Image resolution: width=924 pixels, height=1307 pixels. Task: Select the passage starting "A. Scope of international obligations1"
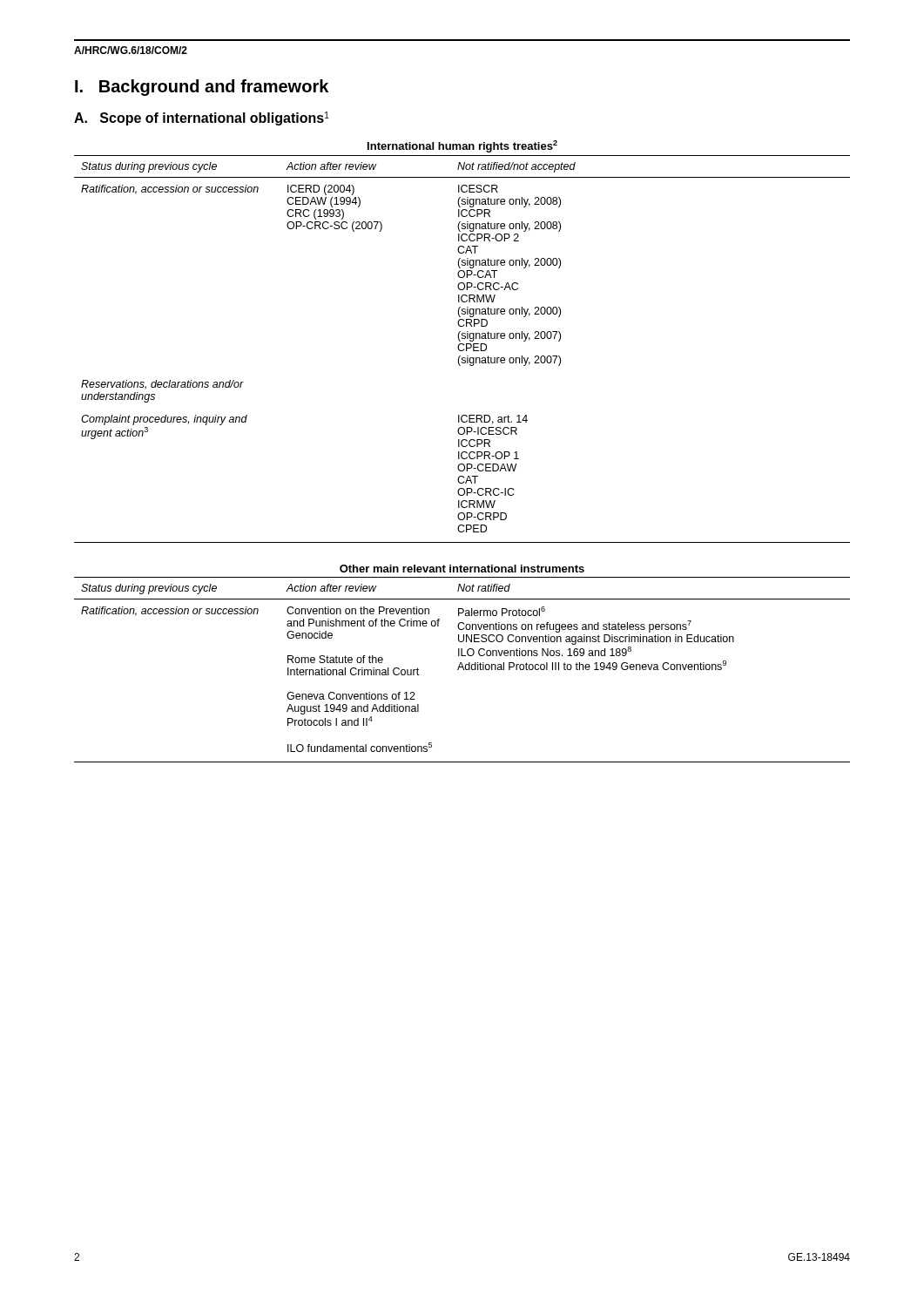pos(201,118)
